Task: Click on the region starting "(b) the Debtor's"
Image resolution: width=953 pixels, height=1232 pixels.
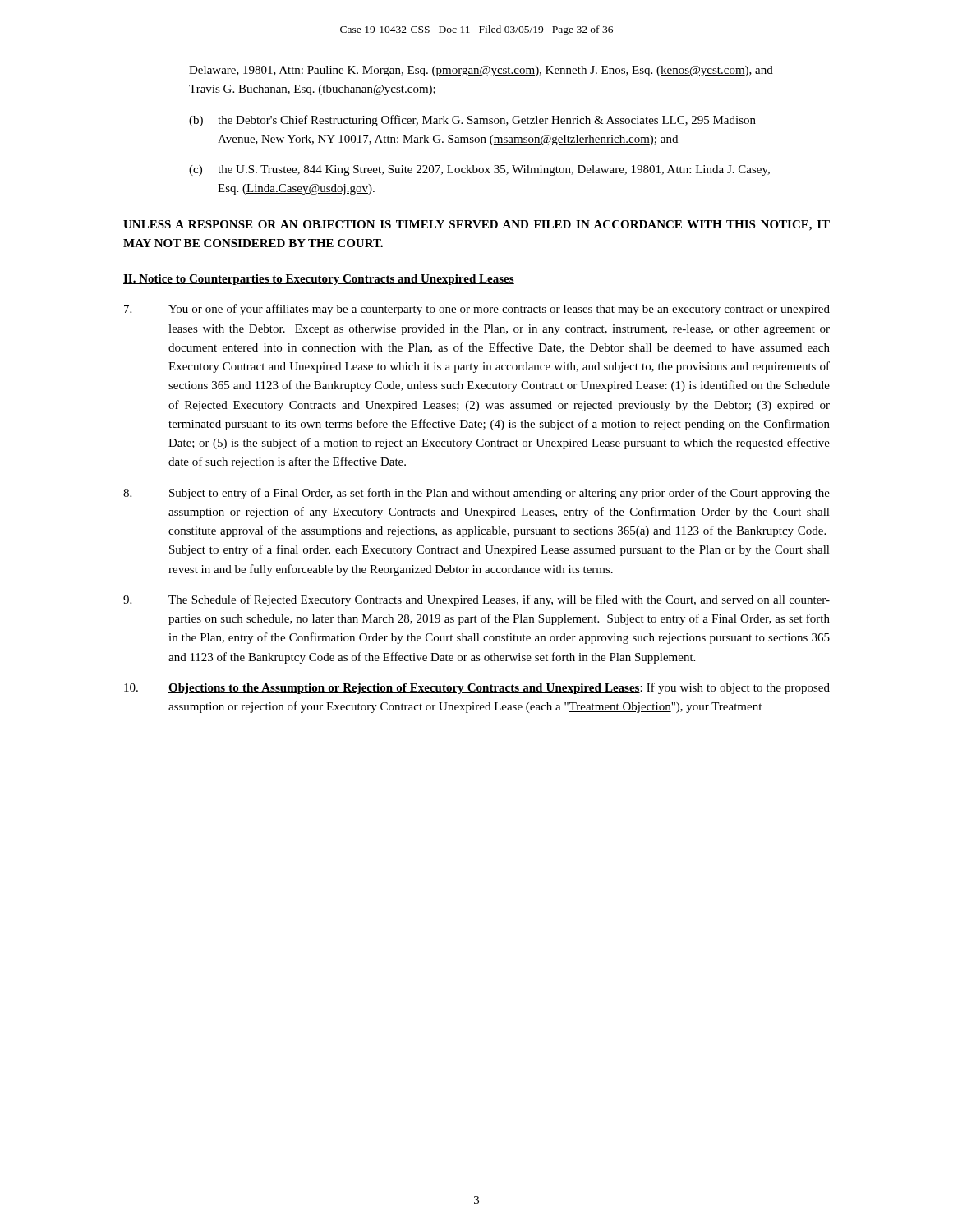Action: pos(485,130)
